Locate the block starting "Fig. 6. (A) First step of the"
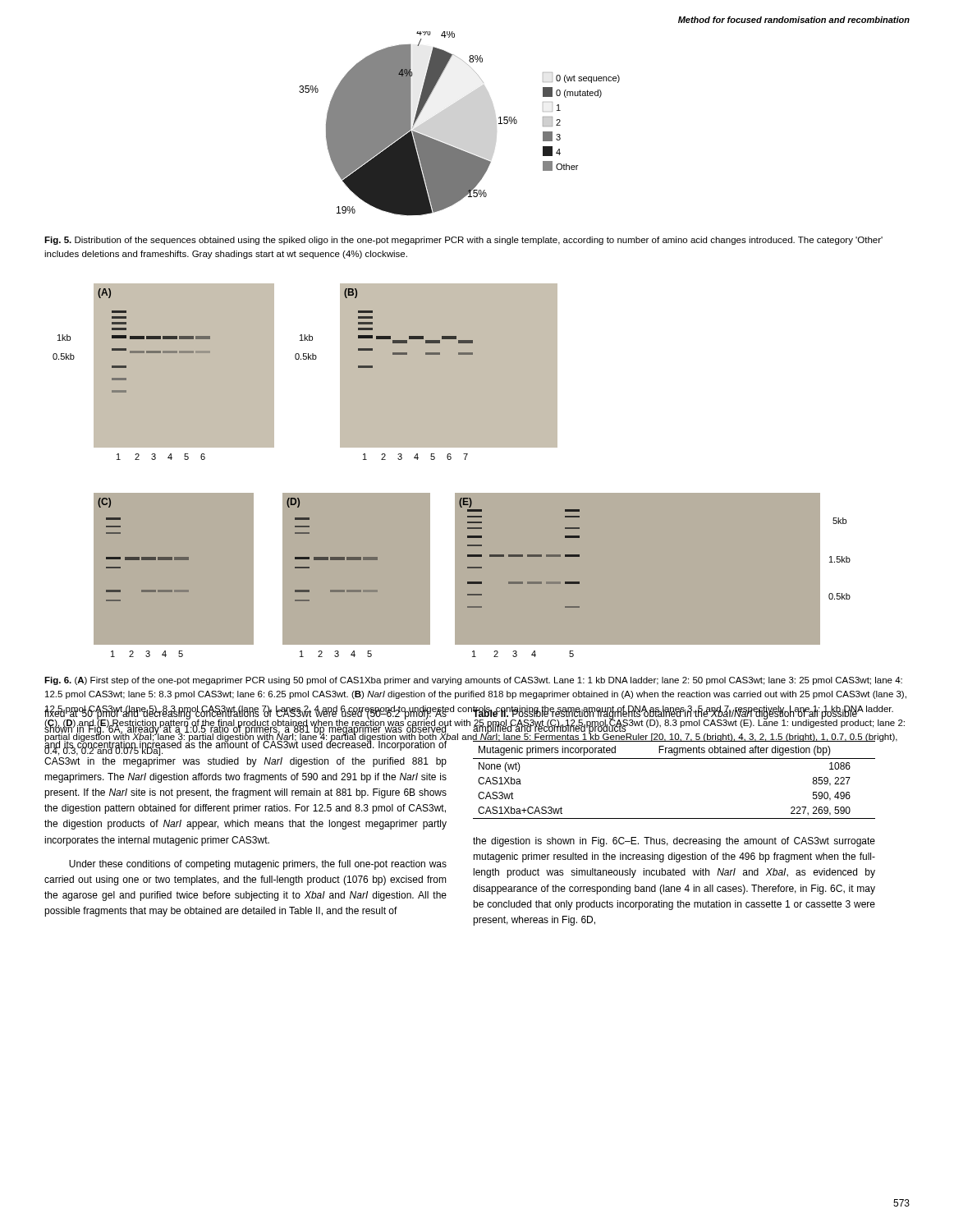Screen dimensions: 1232x954 (x=476, y=715)
